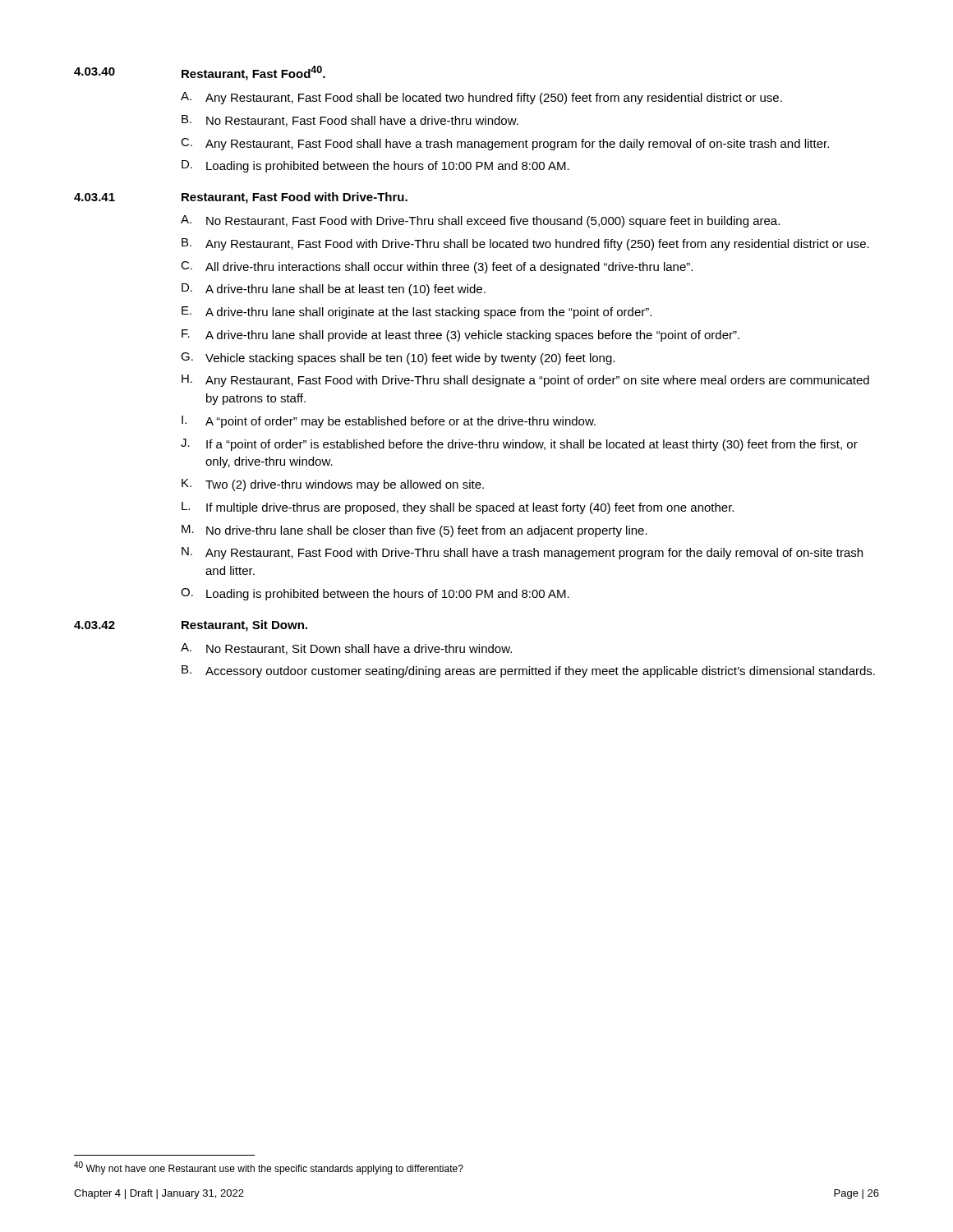Click on the list item that says "A. No Restaurant, Sit Down"
The image size is (953, 1232).
coord(347,648)
